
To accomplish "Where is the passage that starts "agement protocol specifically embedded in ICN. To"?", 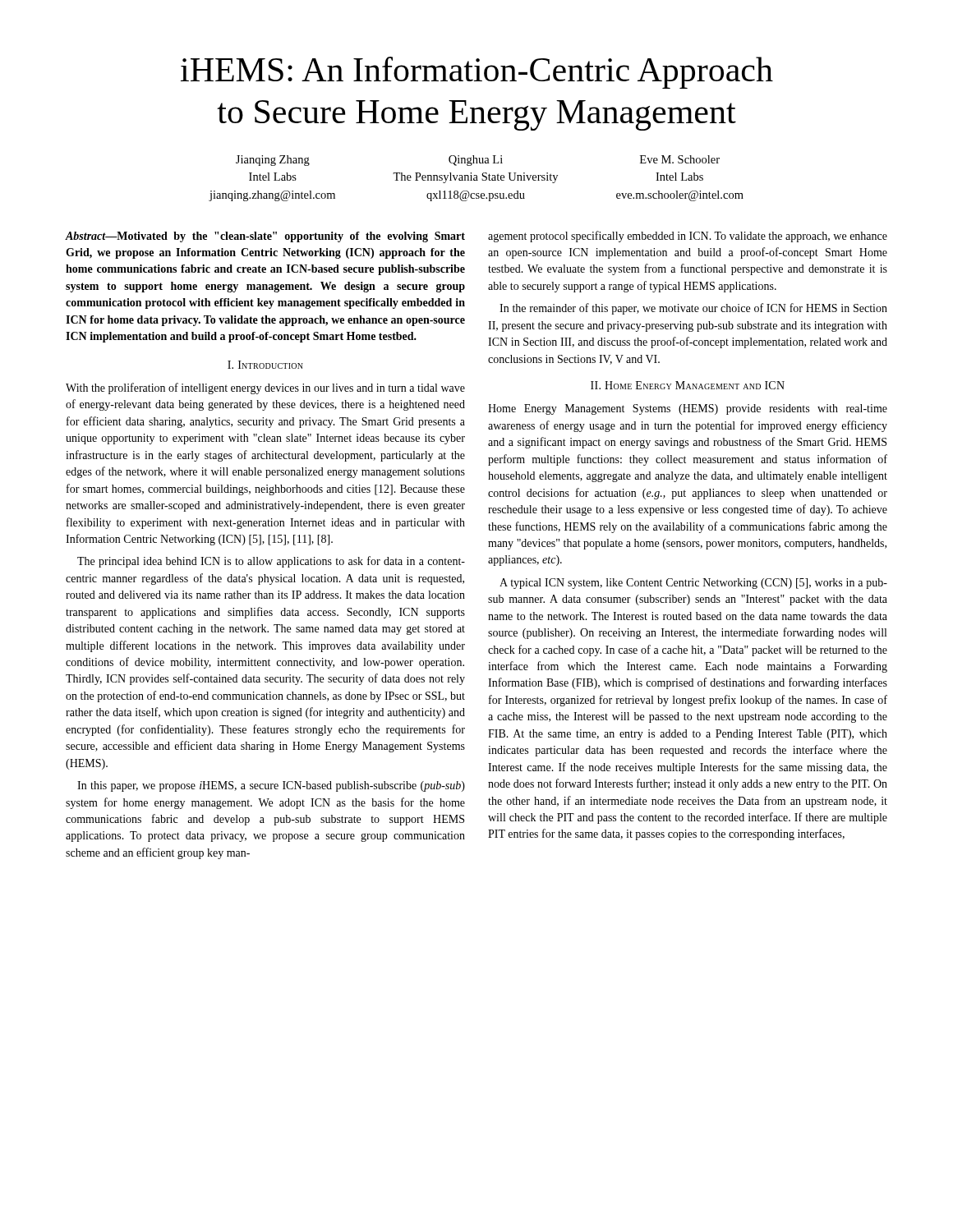I will pyautogui.click(x=688, y=298).
